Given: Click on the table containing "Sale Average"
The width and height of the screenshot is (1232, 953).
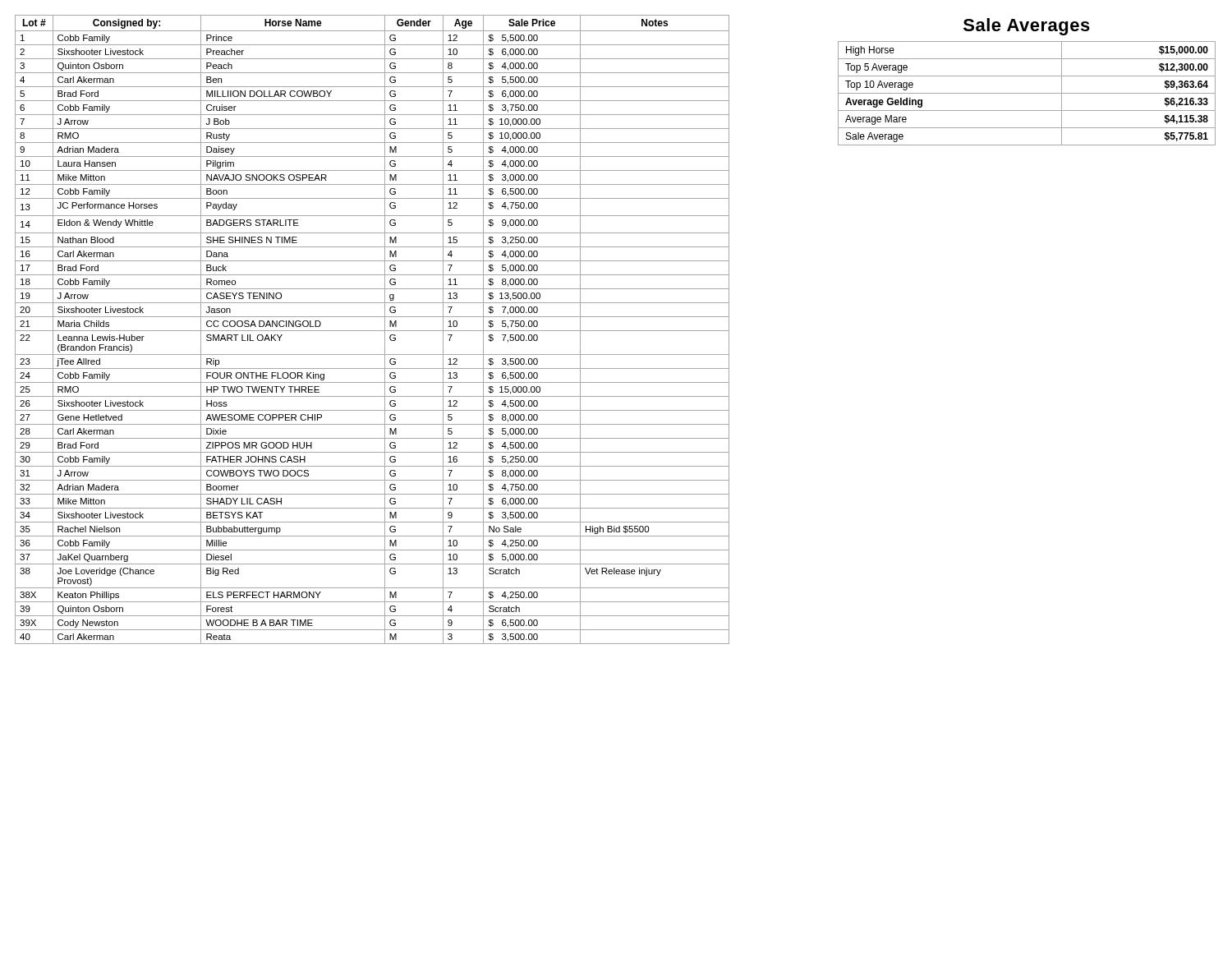Looking at the screenshot, I should [x=1027, y=93].
